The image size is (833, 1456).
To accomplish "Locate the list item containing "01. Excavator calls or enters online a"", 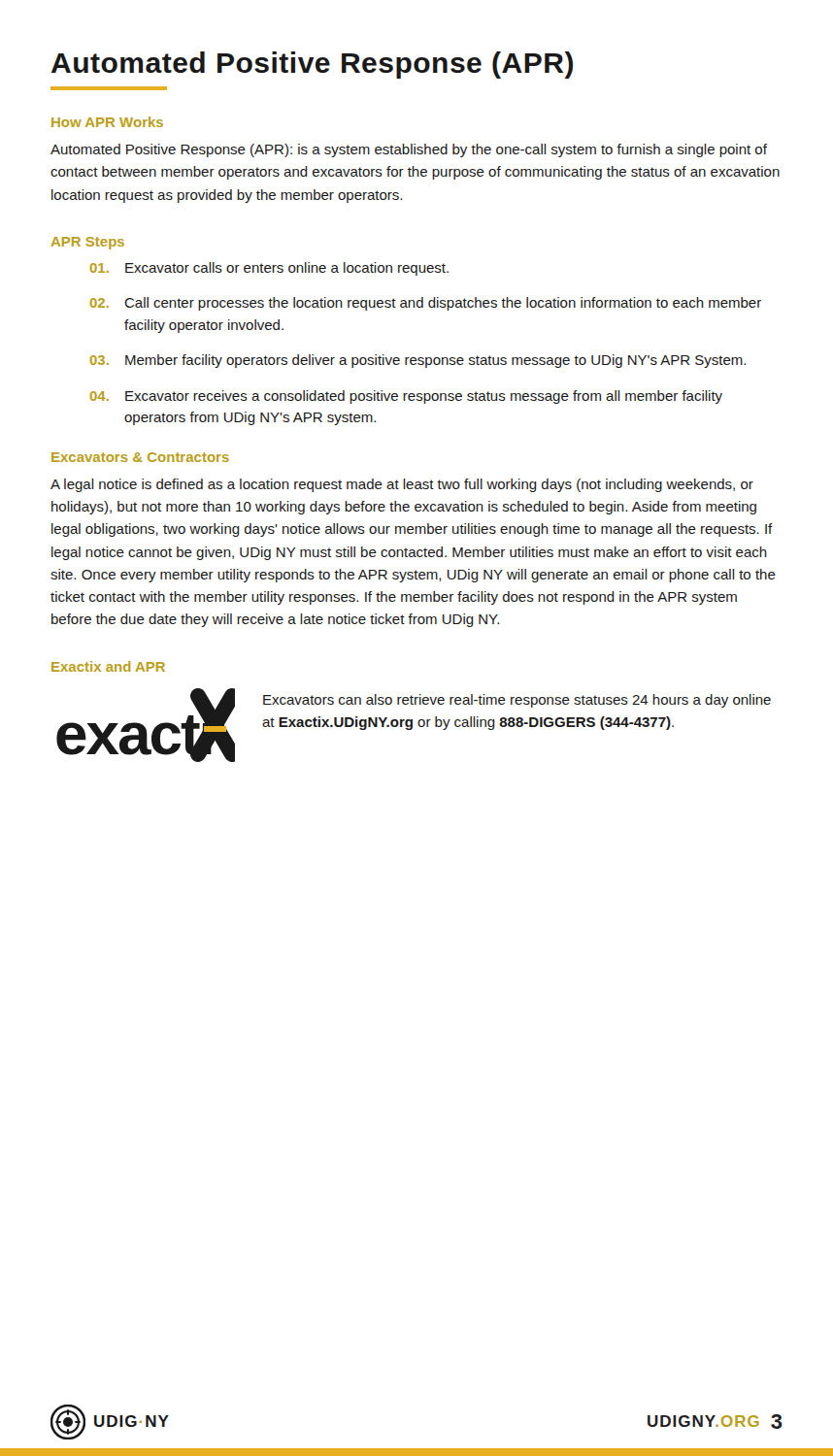I will 269,268.
